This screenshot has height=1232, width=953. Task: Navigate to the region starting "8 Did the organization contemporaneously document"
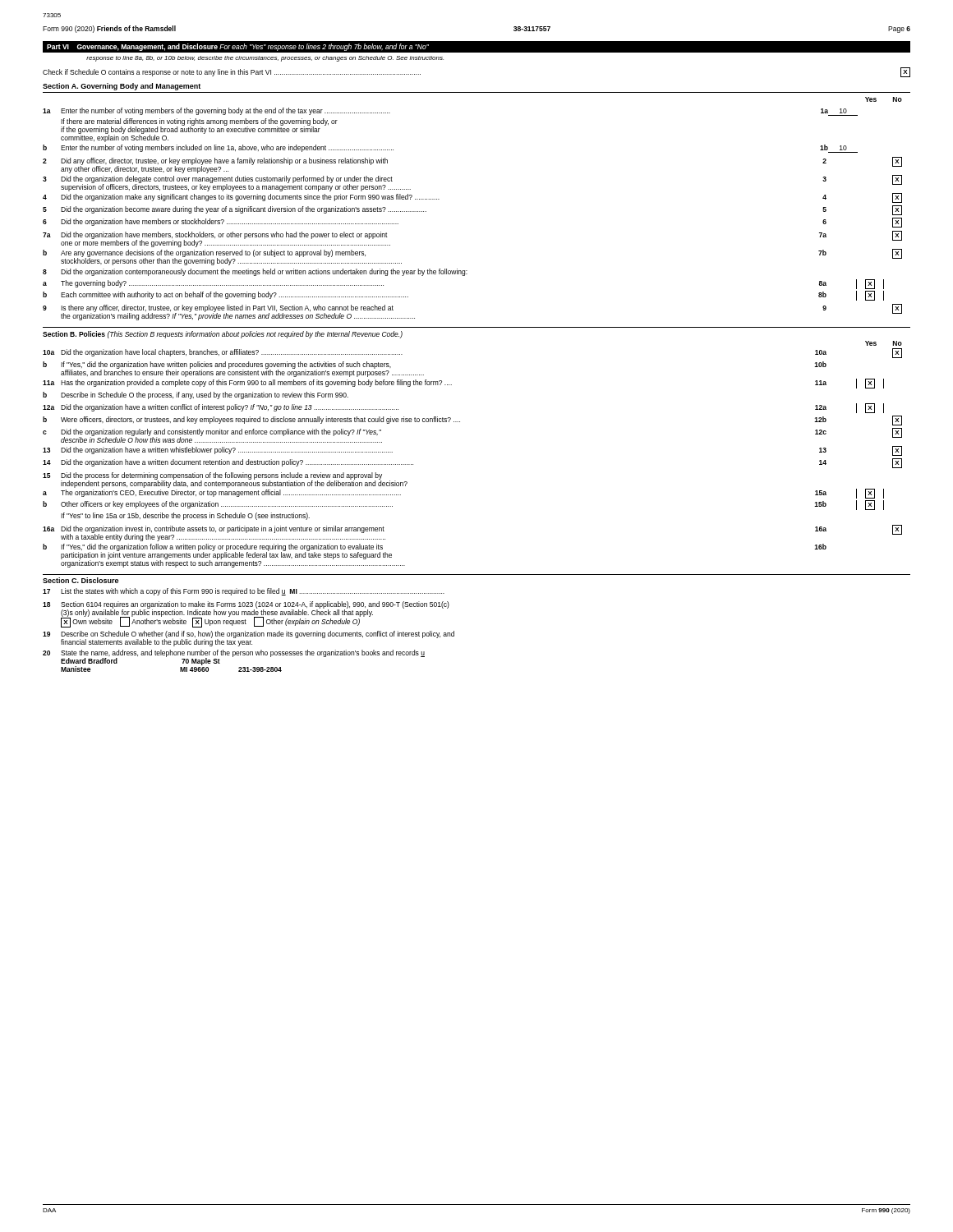pyautogui.click(x=427, y=272)
